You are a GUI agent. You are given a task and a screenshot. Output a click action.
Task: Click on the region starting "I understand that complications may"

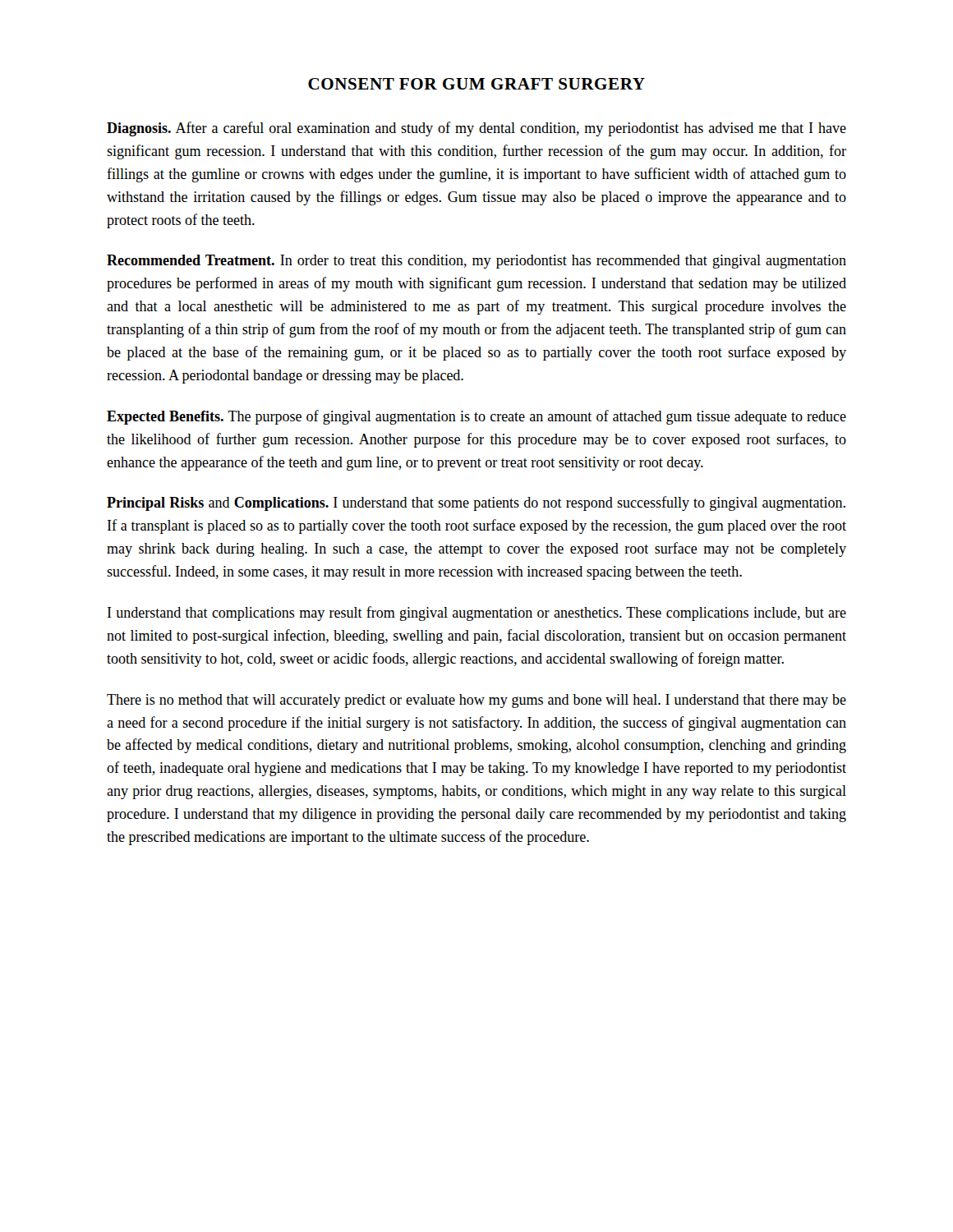[476, 636]
